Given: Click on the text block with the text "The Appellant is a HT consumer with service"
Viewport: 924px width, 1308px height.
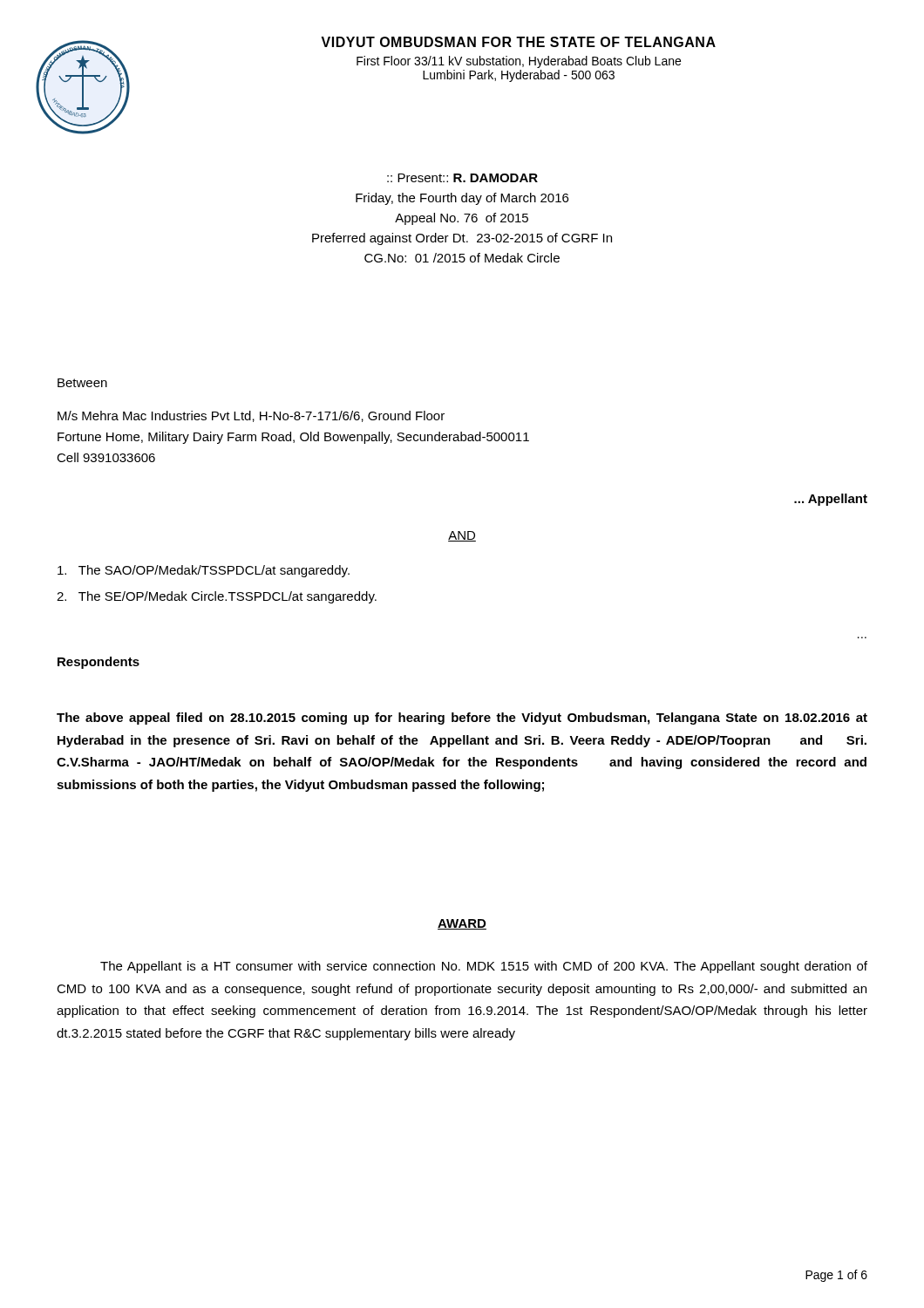Looking at the screenshot, I should (462, 999).
